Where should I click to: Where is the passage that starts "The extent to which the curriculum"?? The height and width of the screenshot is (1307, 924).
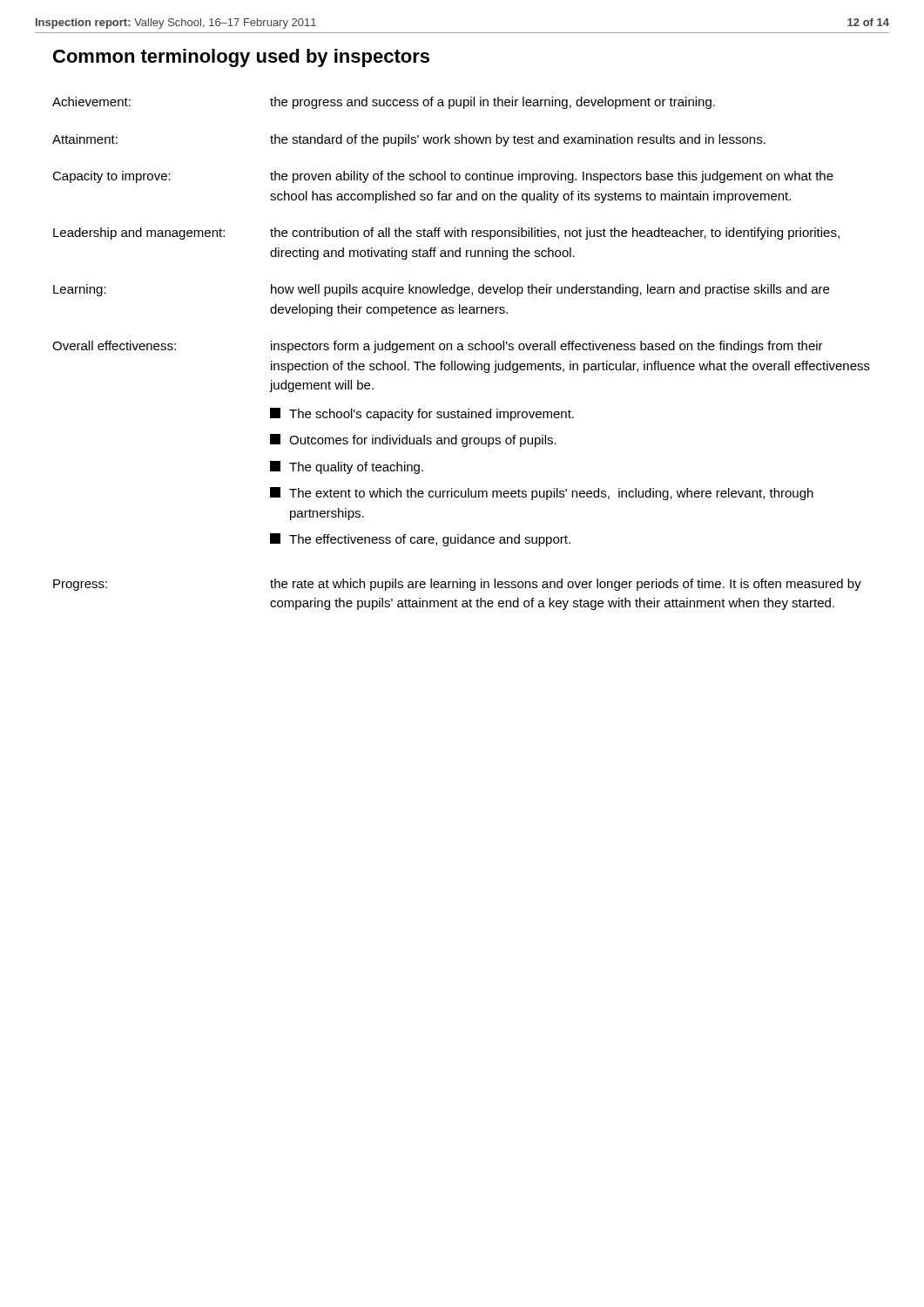coord(571,503)
